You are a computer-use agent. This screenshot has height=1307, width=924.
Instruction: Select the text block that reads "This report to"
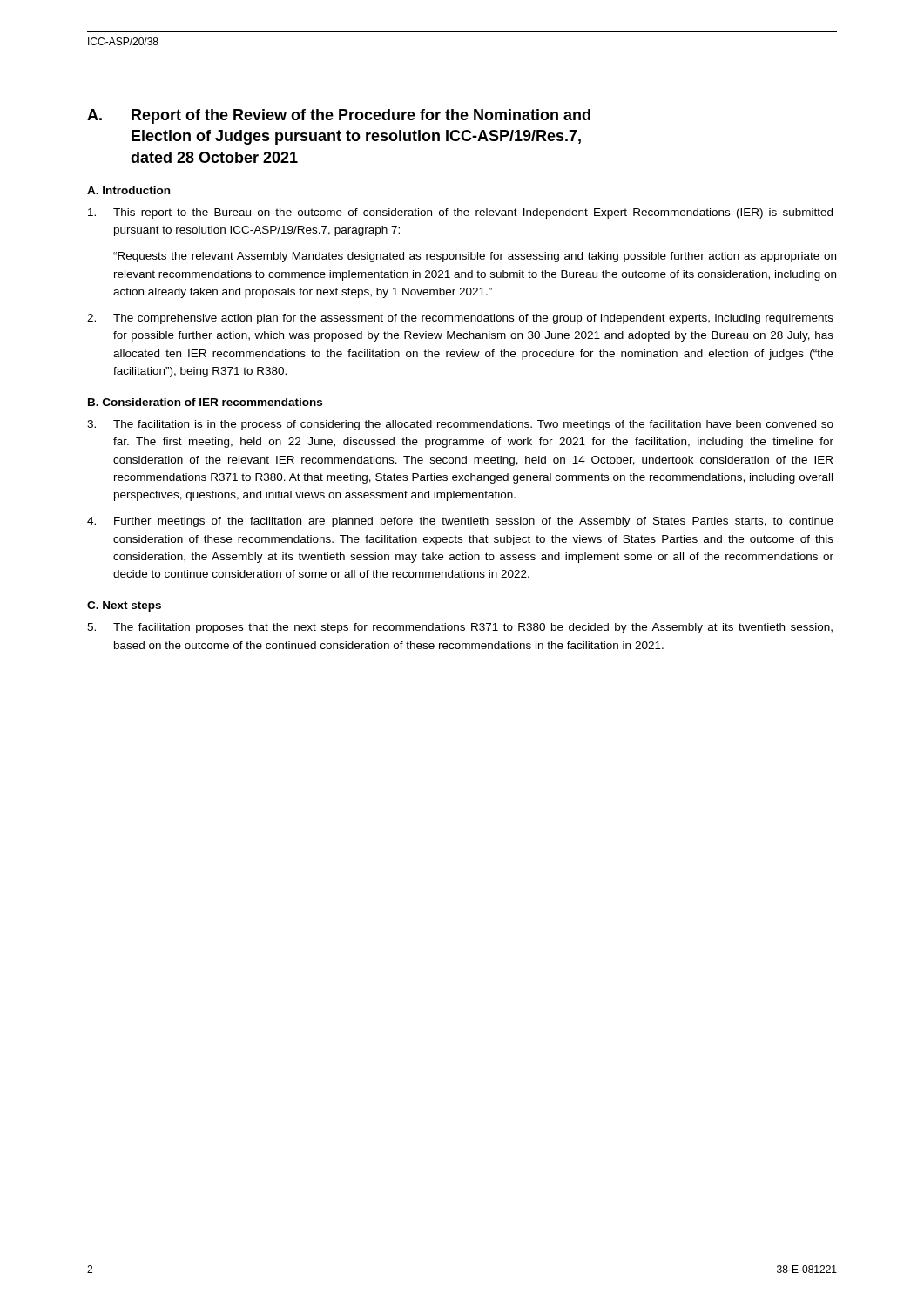(460, 221)
